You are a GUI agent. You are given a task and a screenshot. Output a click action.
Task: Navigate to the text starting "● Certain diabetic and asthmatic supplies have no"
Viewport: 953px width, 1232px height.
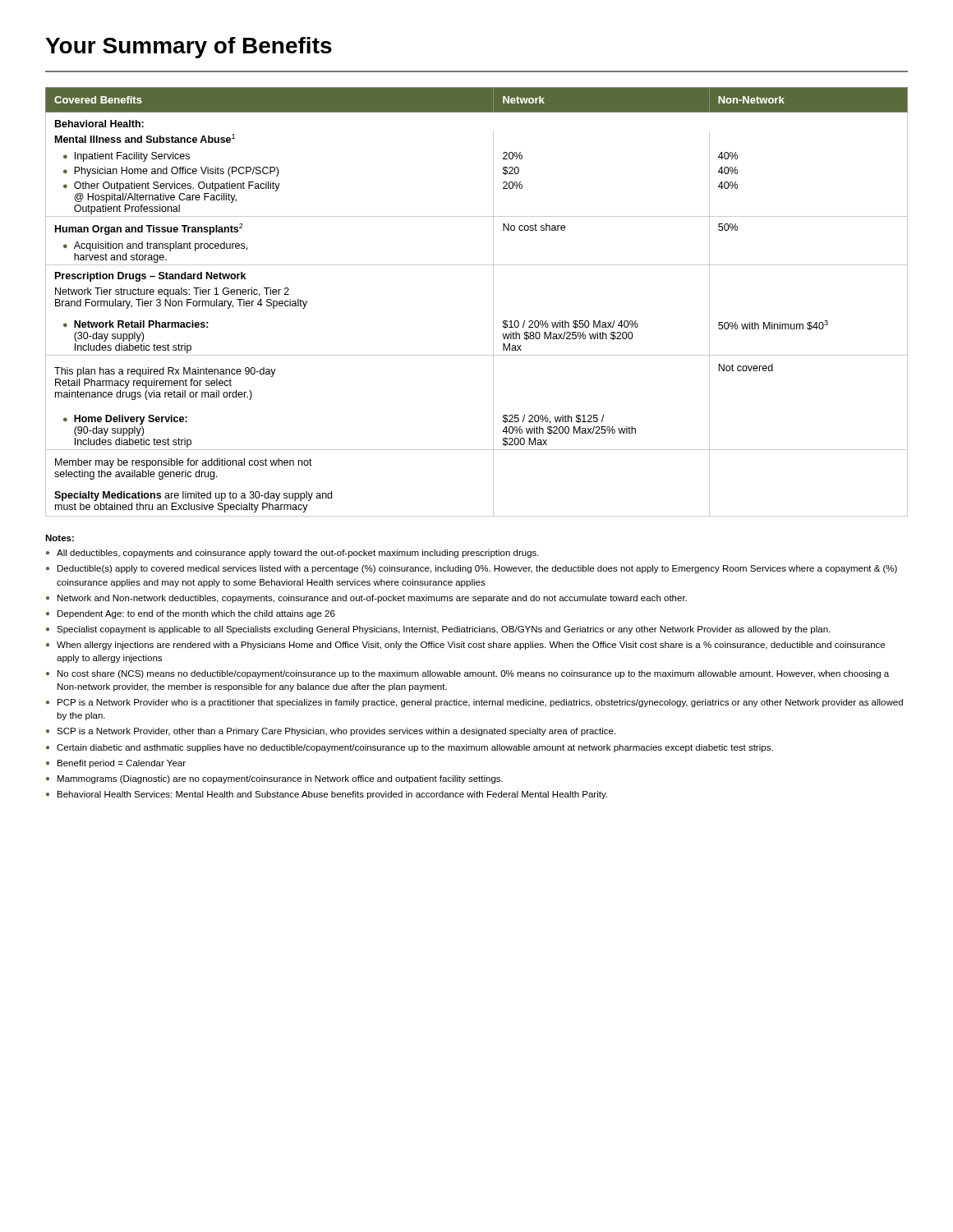click(x=476, y=747)
